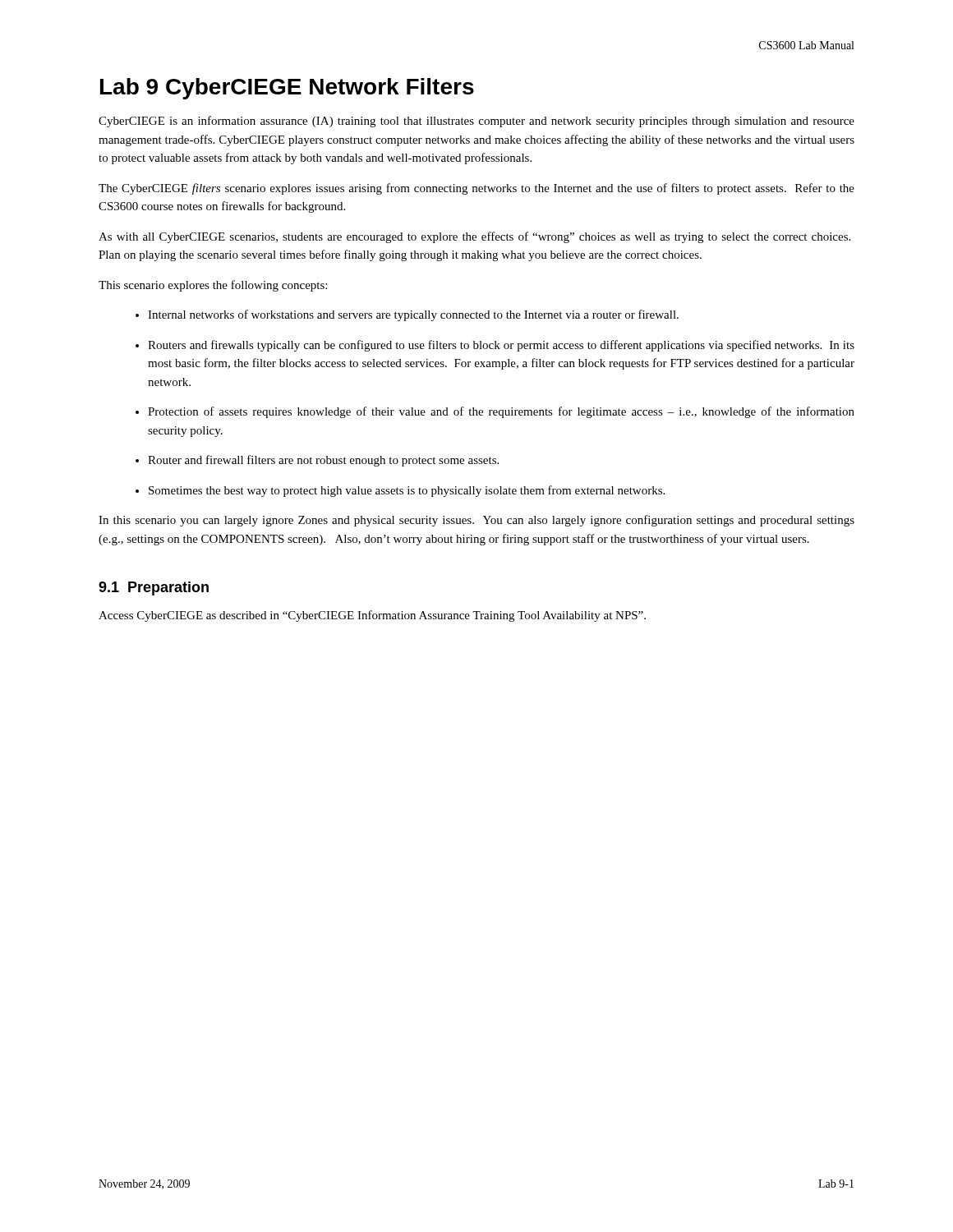Viewport: 953px width, 1232px height.
Task: Find the text with the text "This scenario explores the following concepts:"
Action: [213, 285]
